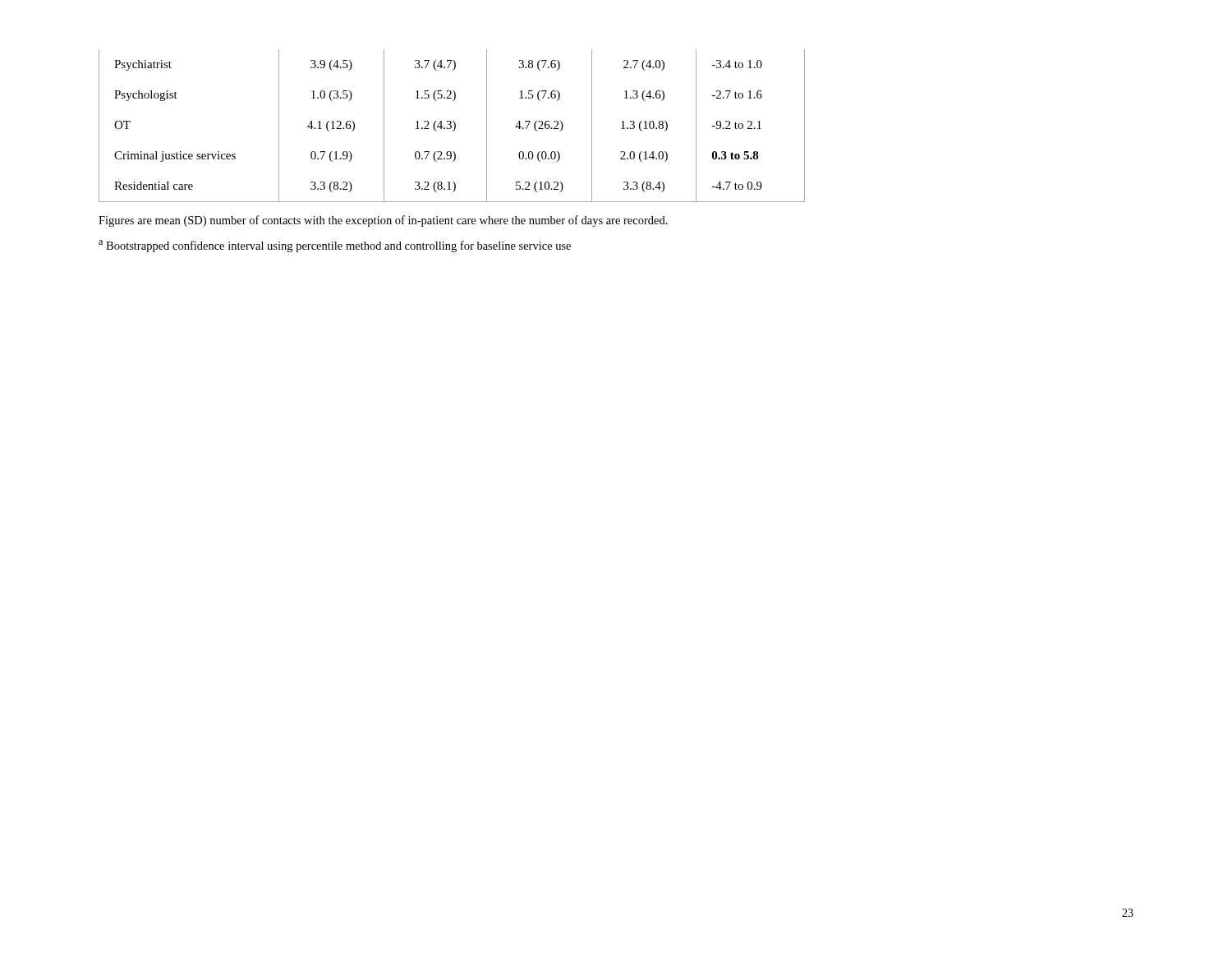This screenshot has width=1232, height=953.
Task: Find the passage starting "a Bootstrapped confidence interval"
Action: pyautogui.click(x=335, y=244)
